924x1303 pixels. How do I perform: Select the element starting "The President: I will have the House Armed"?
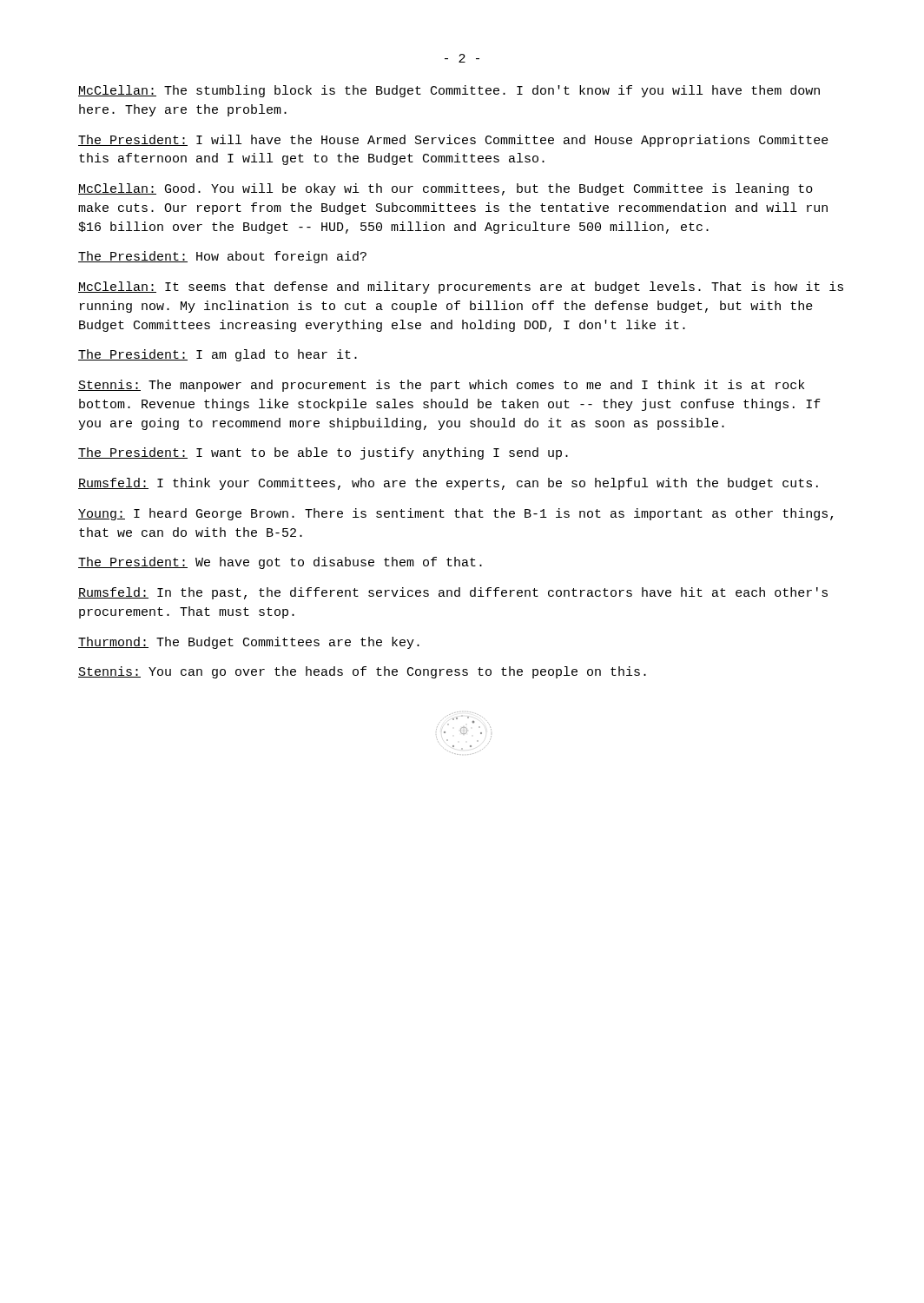pos(453,150)
